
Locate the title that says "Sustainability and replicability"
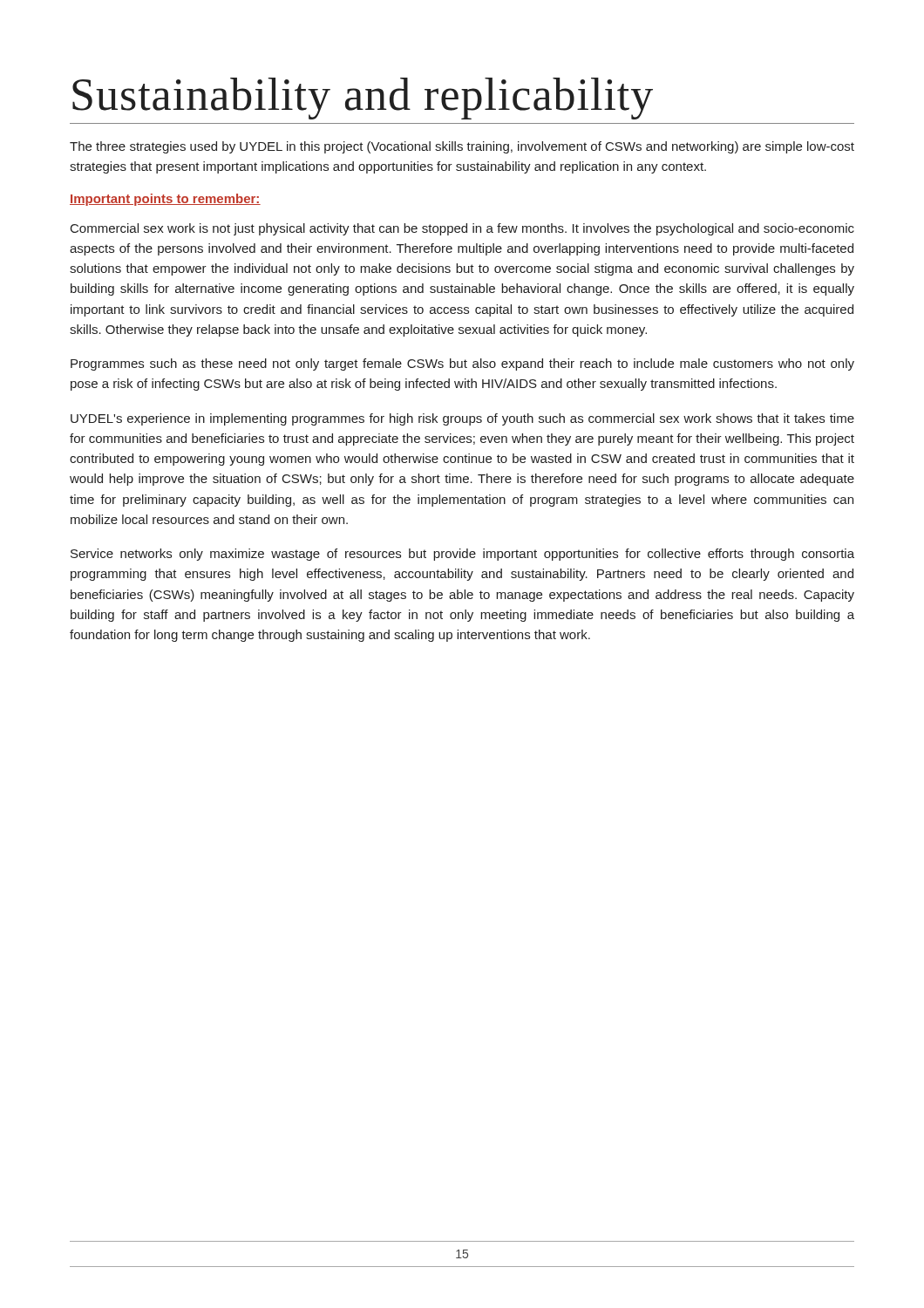tap(462, 97)
